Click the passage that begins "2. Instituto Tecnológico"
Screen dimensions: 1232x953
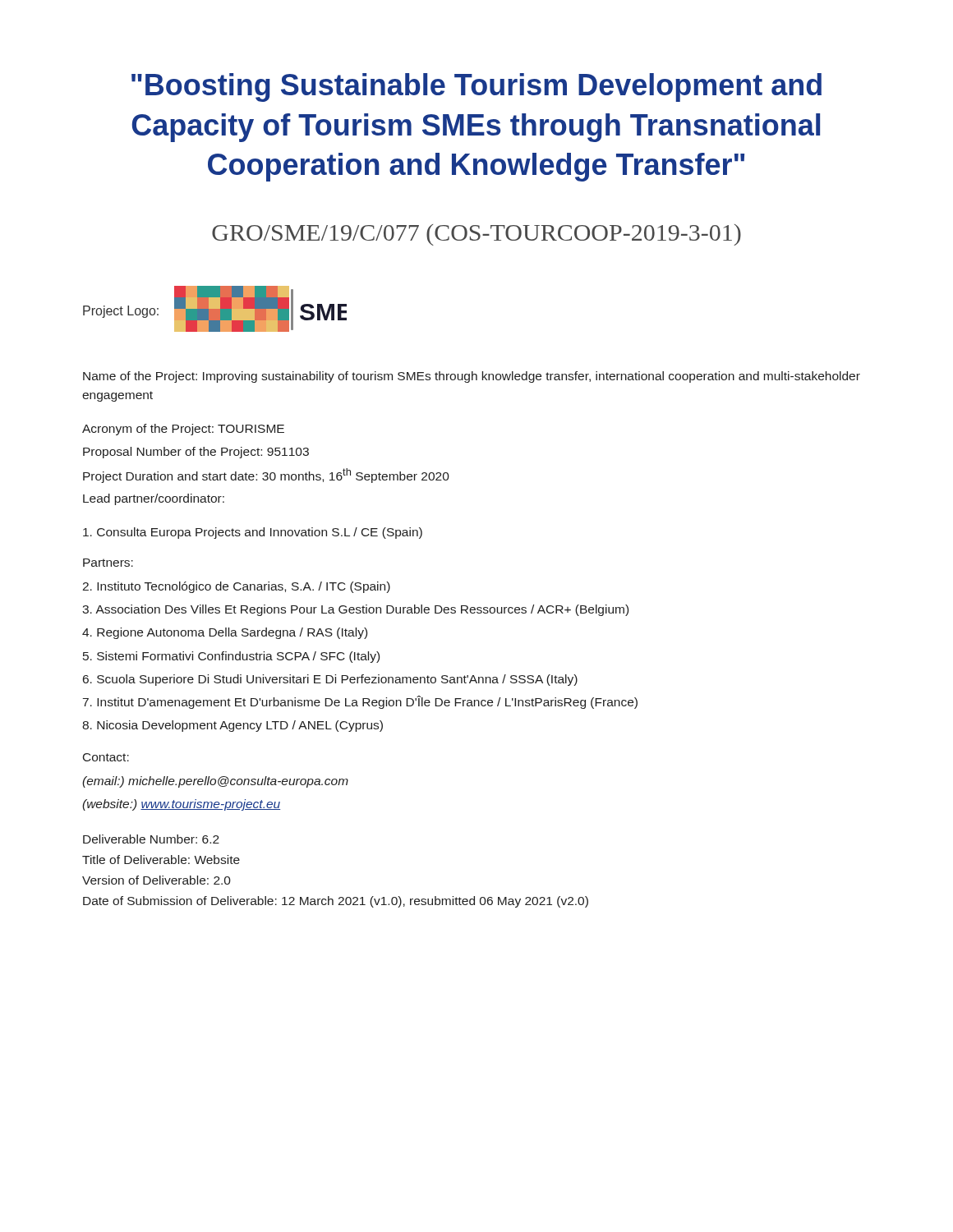click(x=236, y=587)
